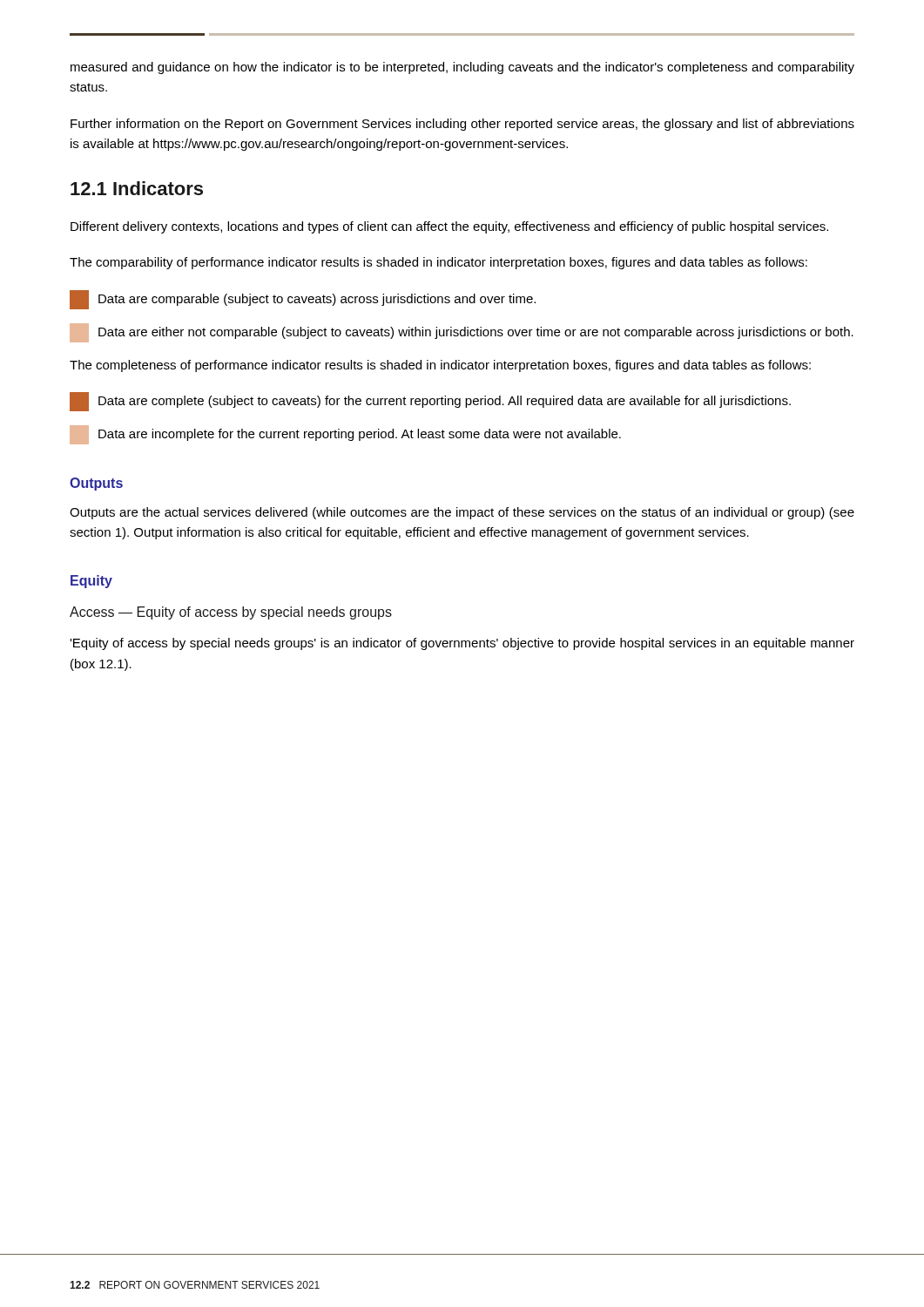
Task: Point to the region starting "12.1 Indicators"
Action: pos(137,189)
